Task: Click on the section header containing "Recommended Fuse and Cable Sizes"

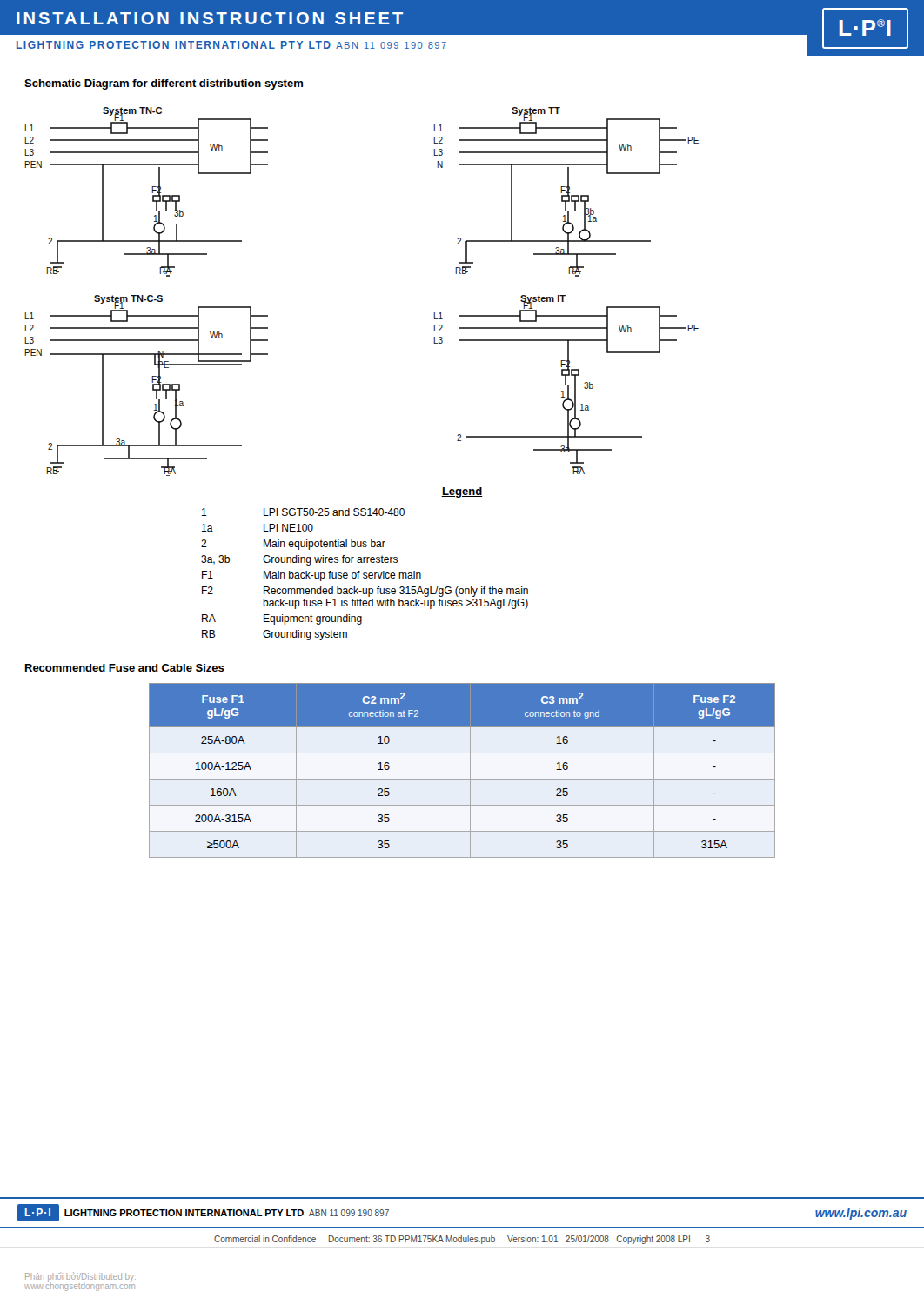Action: (124, 668)
